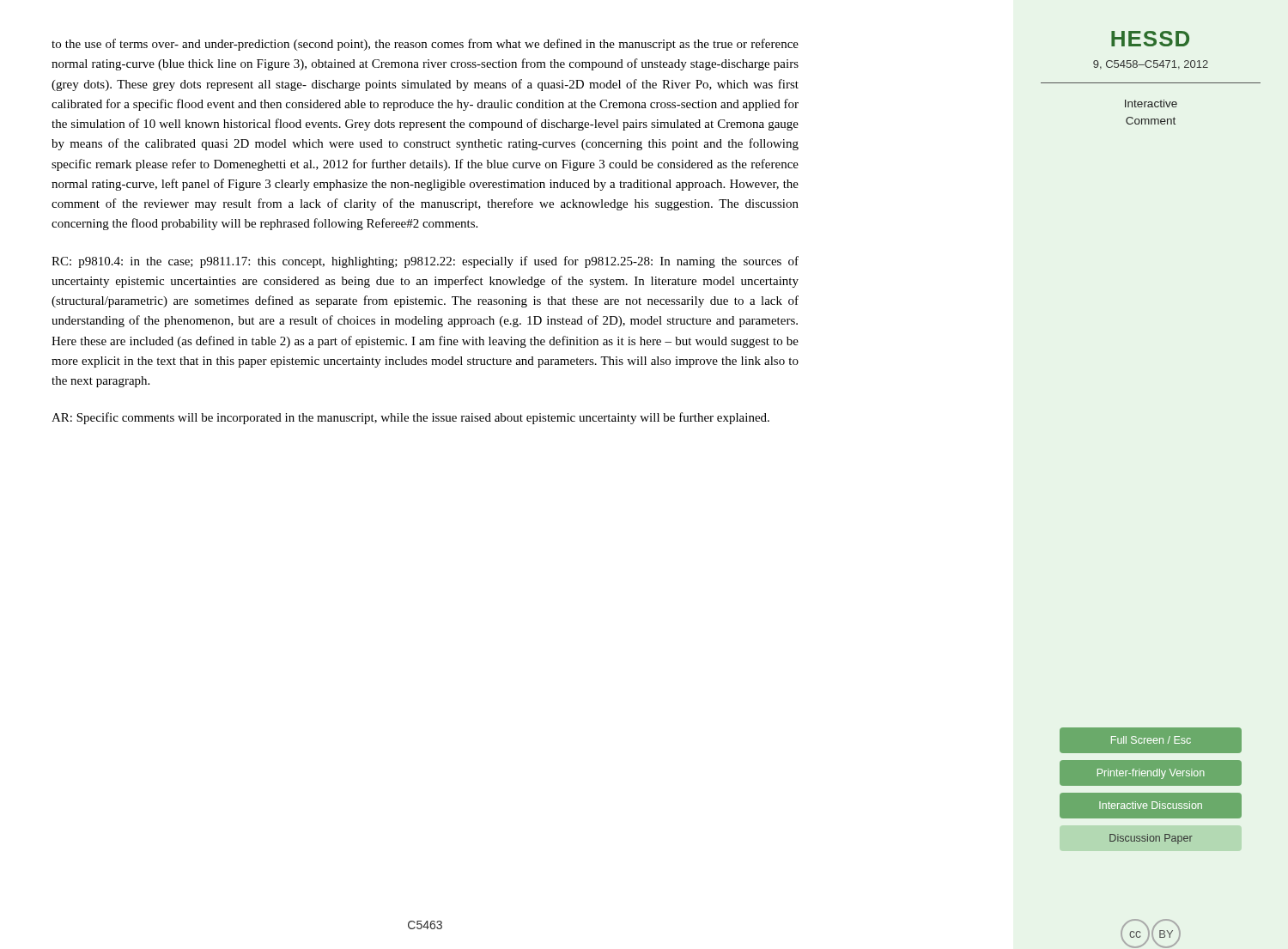Locate the passage starting "to the use of terms over- and under-prediction"
Image resolution: width=1288 pixels, height=949 pixels.
[x=425, y=134]
